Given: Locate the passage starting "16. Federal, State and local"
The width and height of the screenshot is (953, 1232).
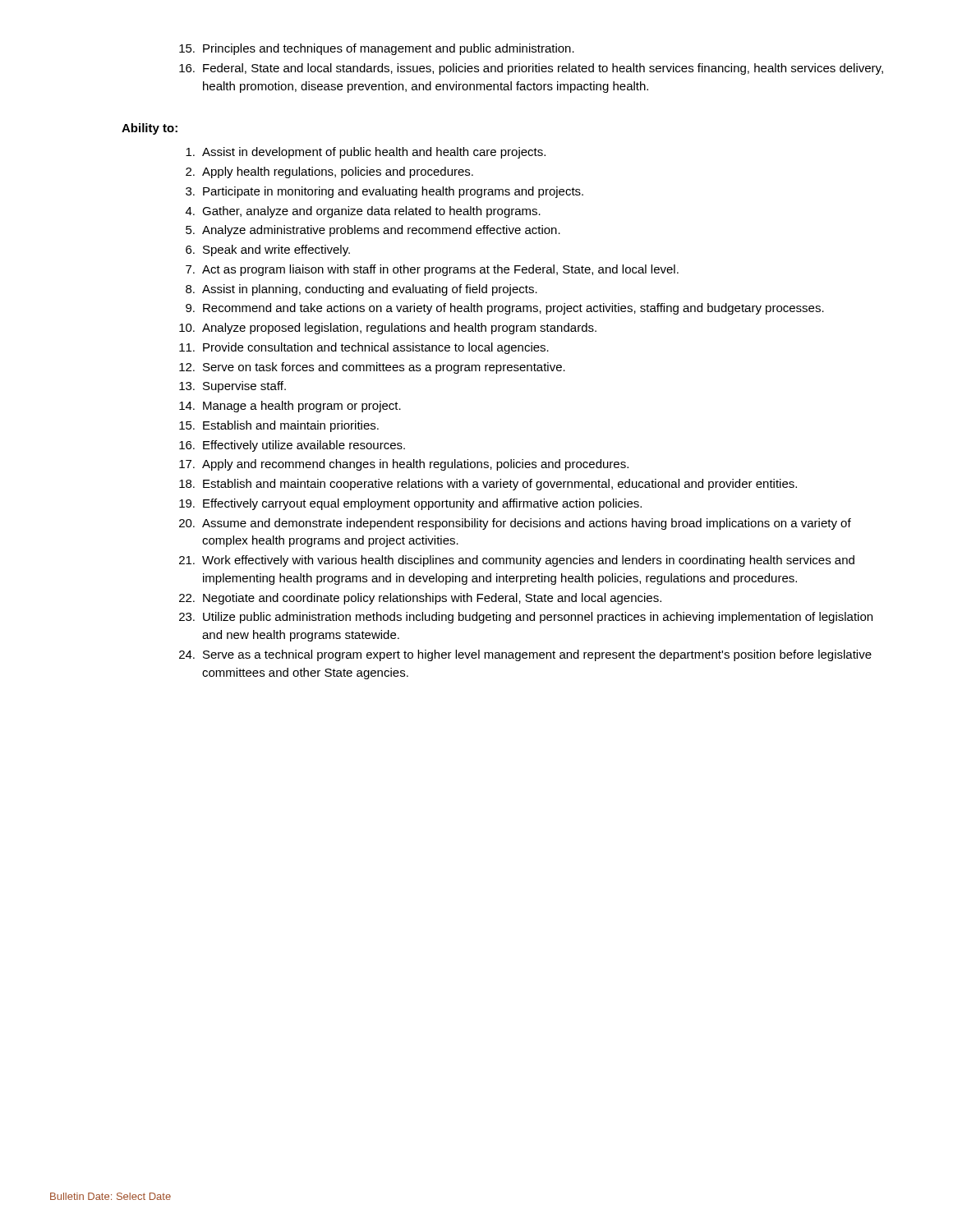Looking at the screenshot, I should (504, 77).
